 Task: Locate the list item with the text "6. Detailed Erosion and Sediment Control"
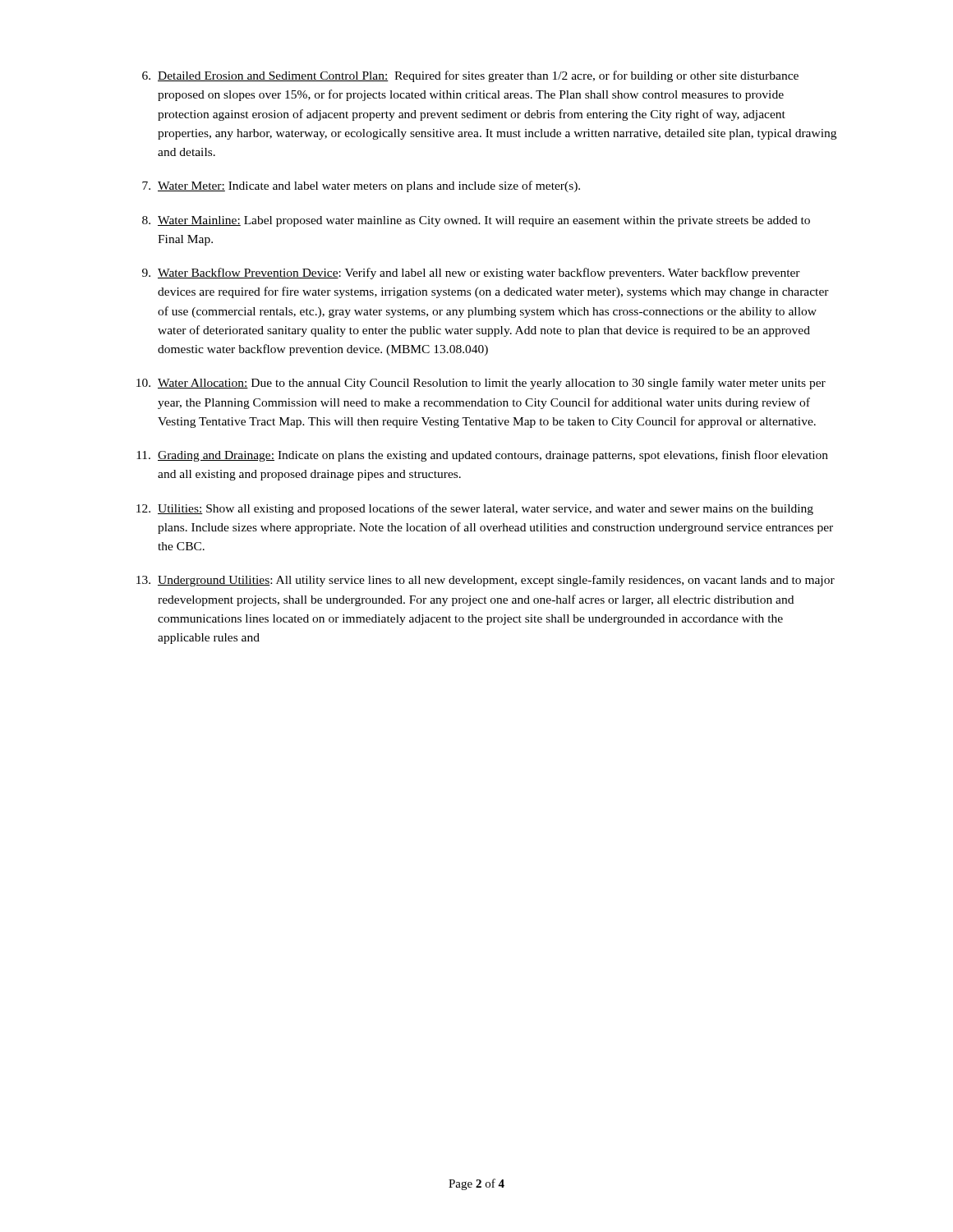(476, 113)
